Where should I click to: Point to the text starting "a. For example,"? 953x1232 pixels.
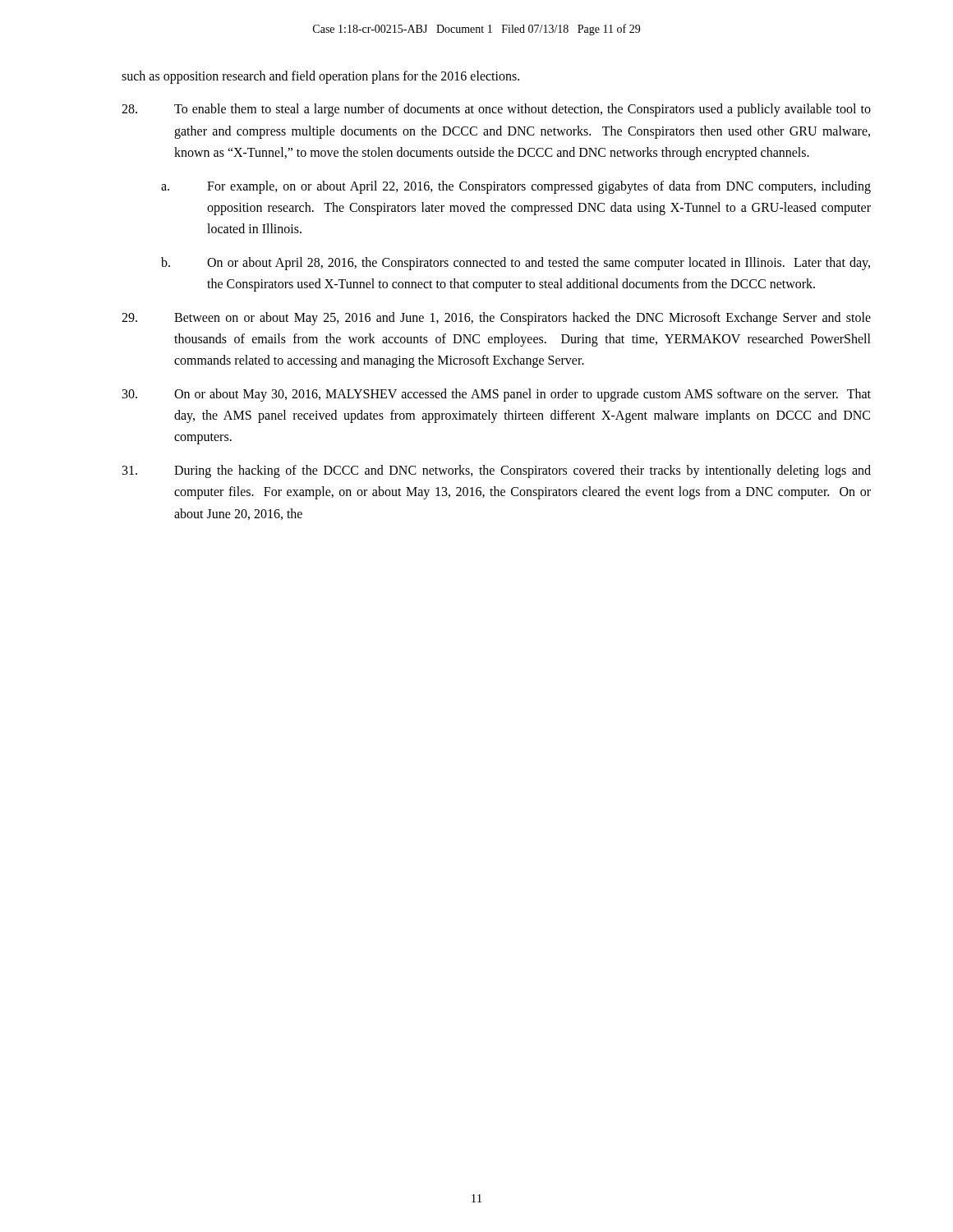pos(516,208)
